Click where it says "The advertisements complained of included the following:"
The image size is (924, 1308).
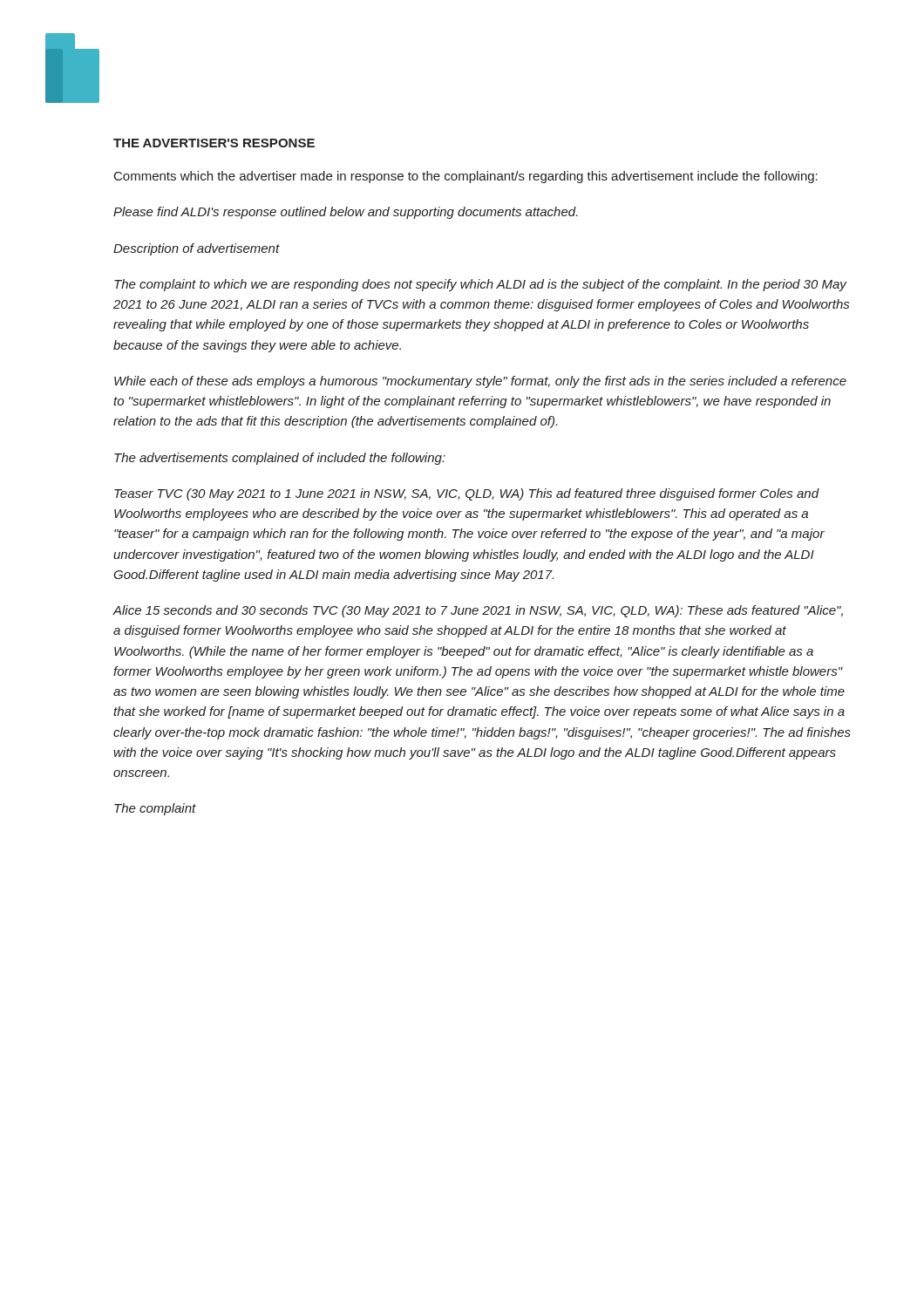click(279, 457)
